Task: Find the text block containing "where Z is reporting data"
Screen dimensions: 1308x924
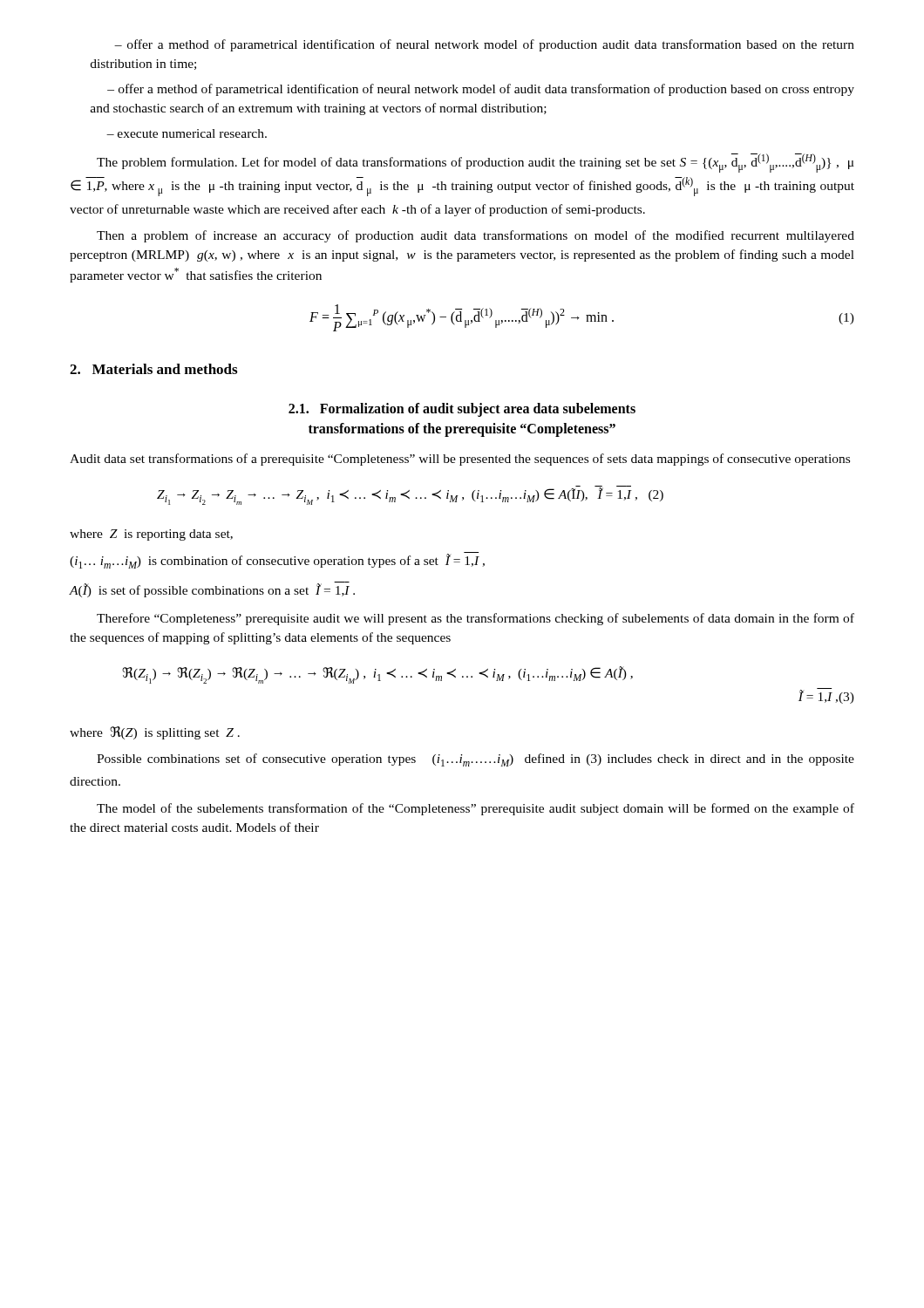Action: click(152, 533)
